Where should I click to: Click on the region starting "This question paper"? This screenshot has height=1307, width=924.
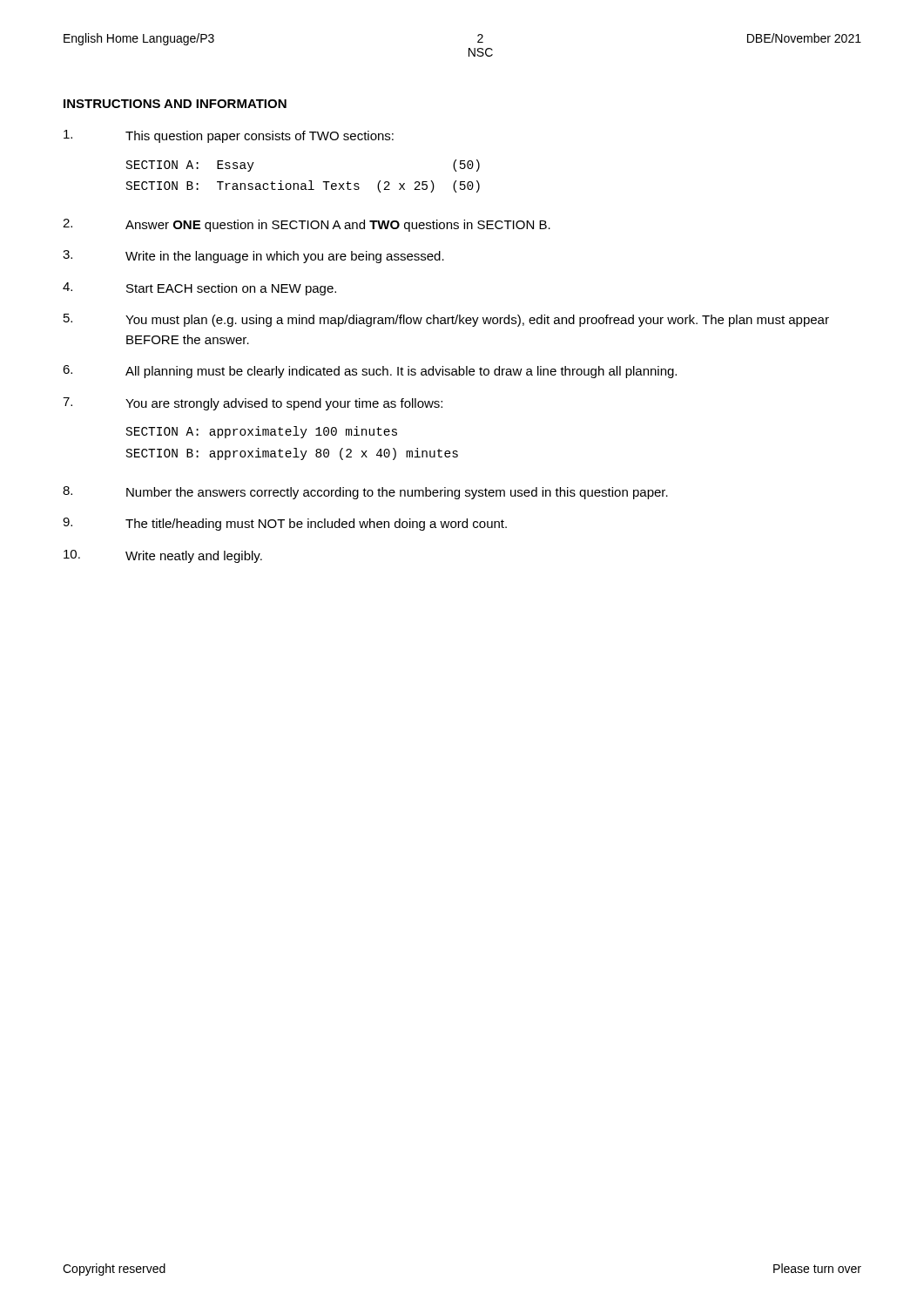tap(462, 165)
